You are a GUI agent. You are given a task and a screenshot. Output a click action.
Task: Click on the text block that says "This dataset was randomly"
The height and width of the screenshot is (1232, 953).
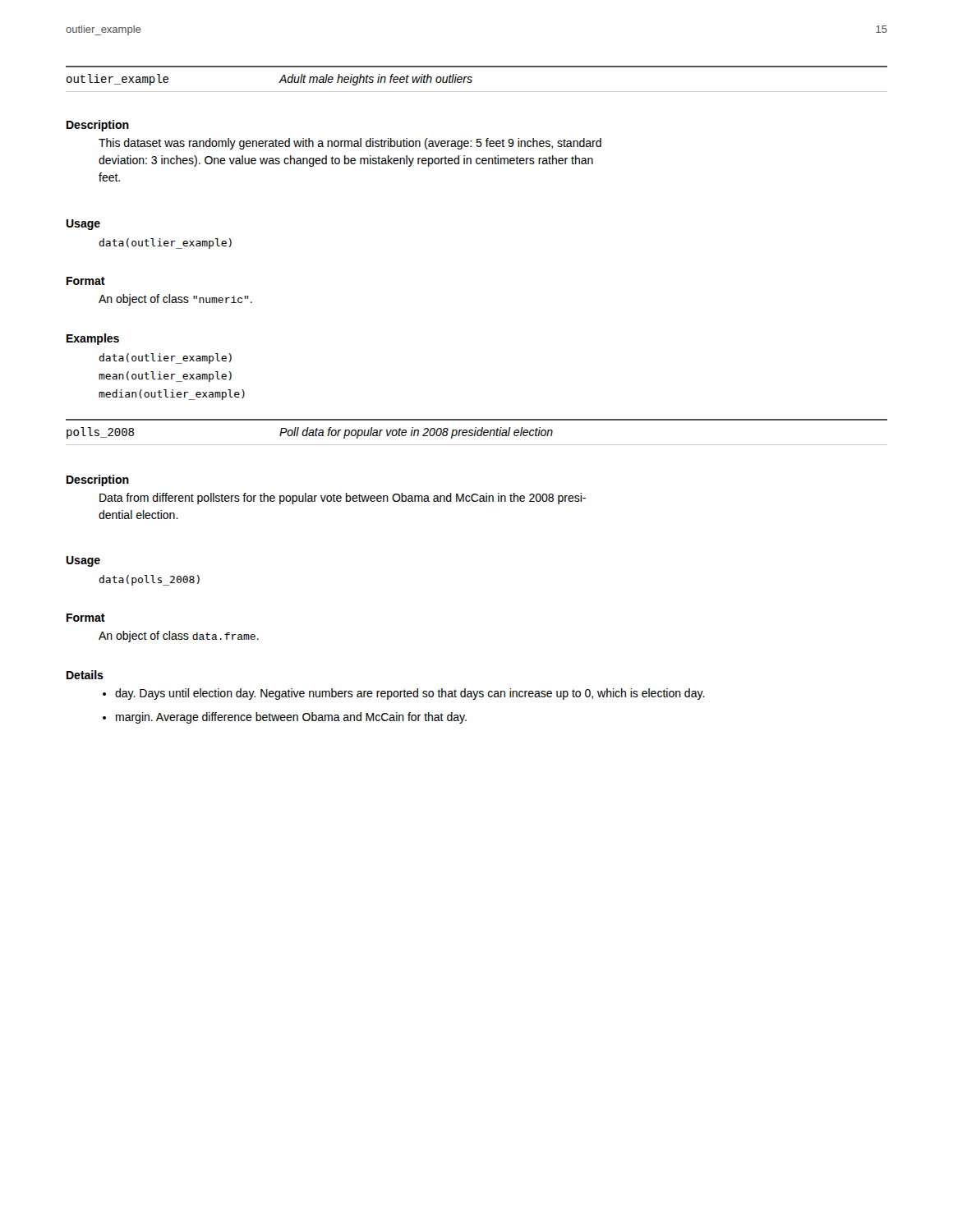(x=350, y=160)
